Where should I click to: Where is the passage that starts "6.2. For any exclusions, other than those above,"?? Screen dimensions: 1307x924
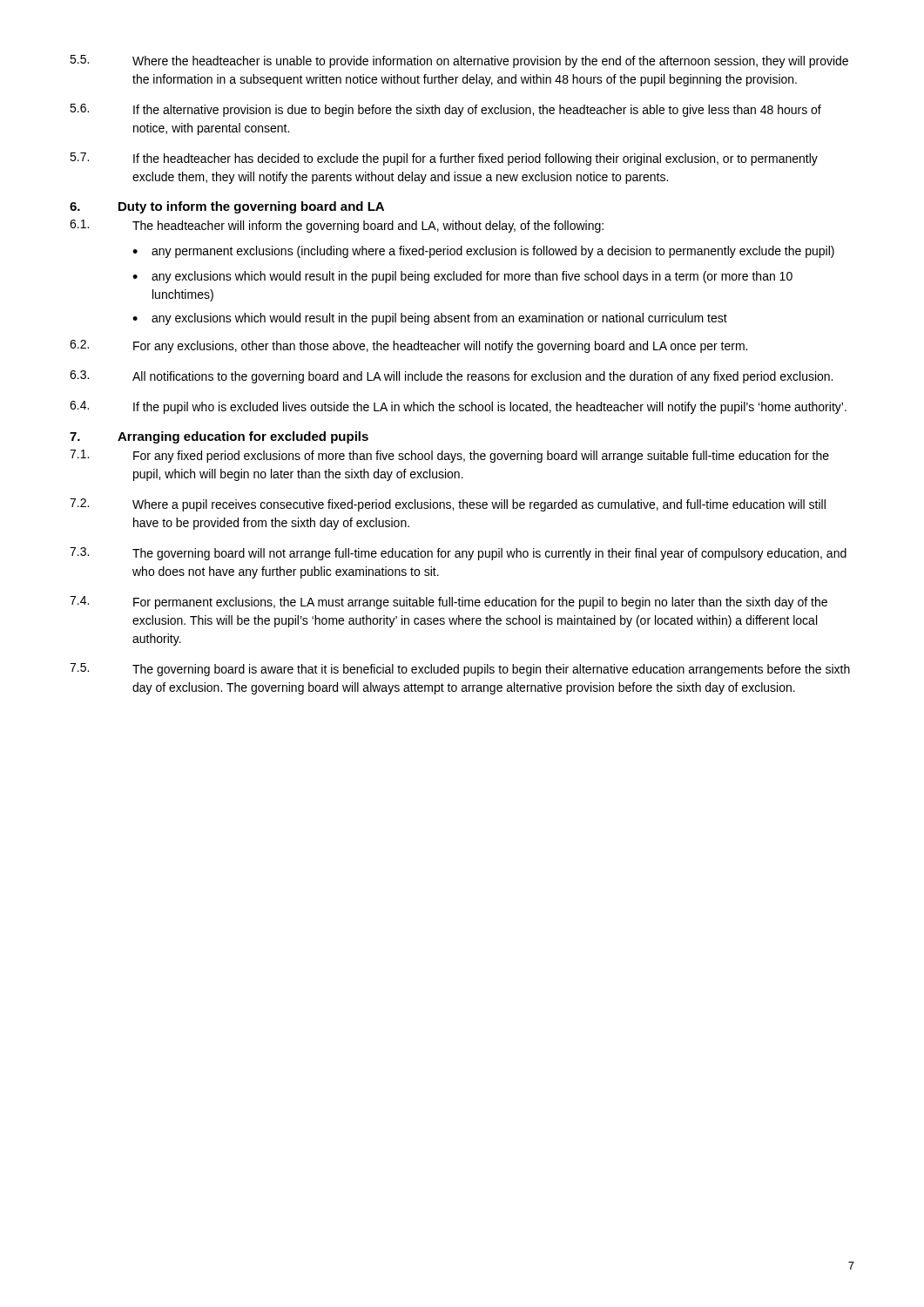[462, 346]
